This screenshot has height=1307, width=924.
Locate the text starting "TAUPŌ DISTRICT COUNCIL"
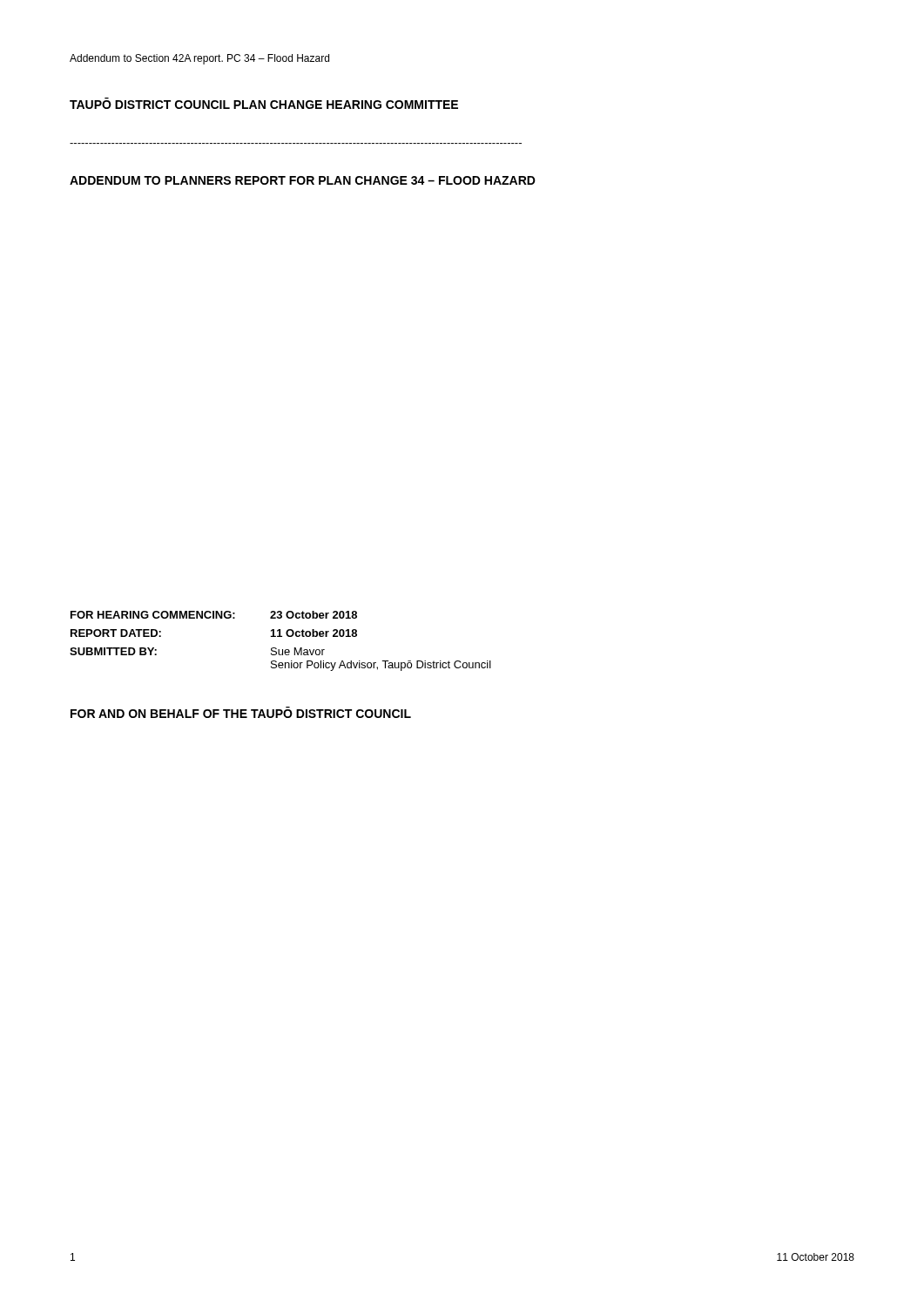(x=150, y=105)
